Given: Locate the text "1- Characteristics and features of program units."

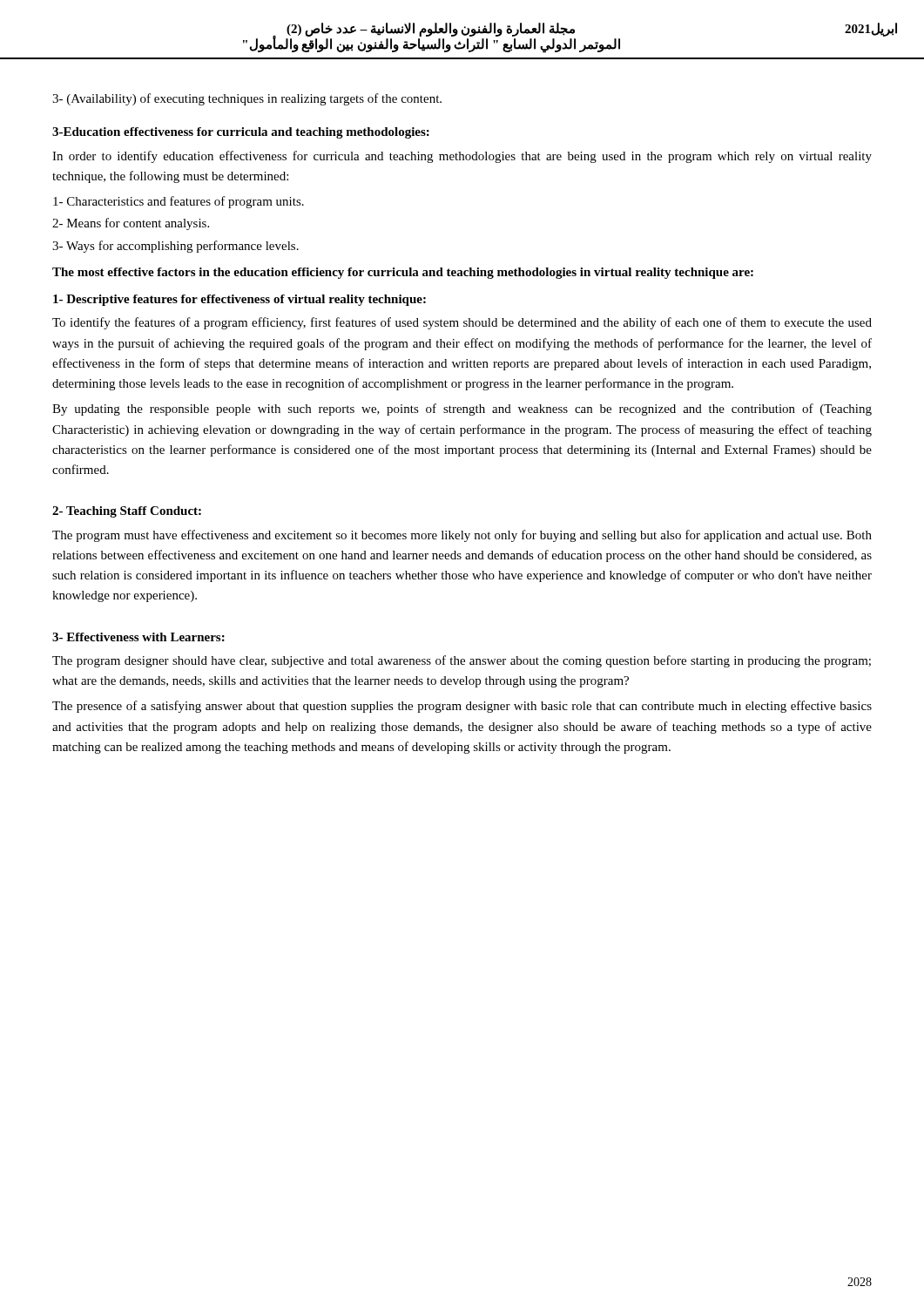Looking at the screenshot, I should [178, 201].
